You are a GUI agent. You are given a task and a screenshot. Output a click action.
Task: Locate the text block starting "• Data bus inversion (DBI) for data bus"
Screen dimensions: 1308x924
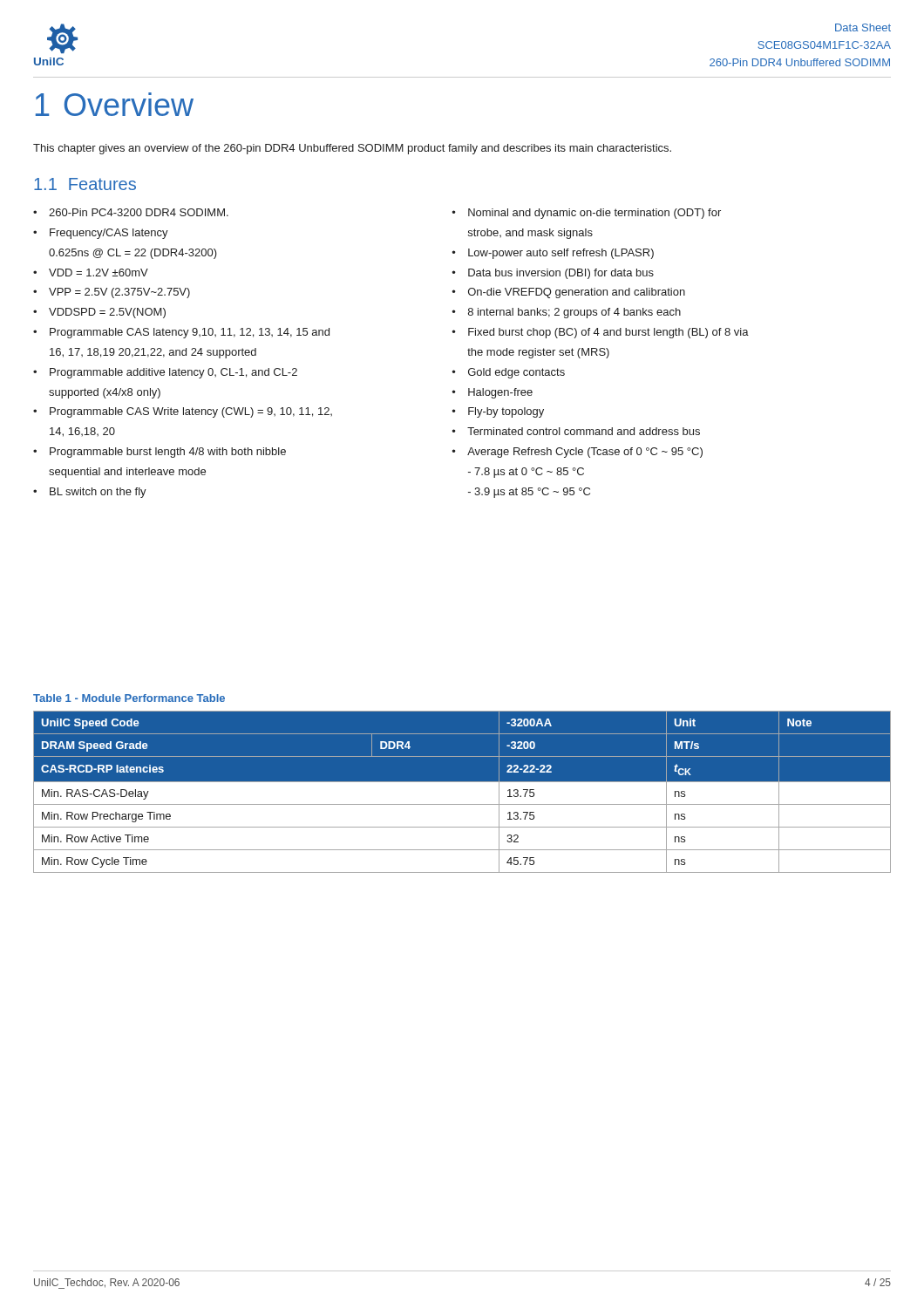tap(553, 274)
